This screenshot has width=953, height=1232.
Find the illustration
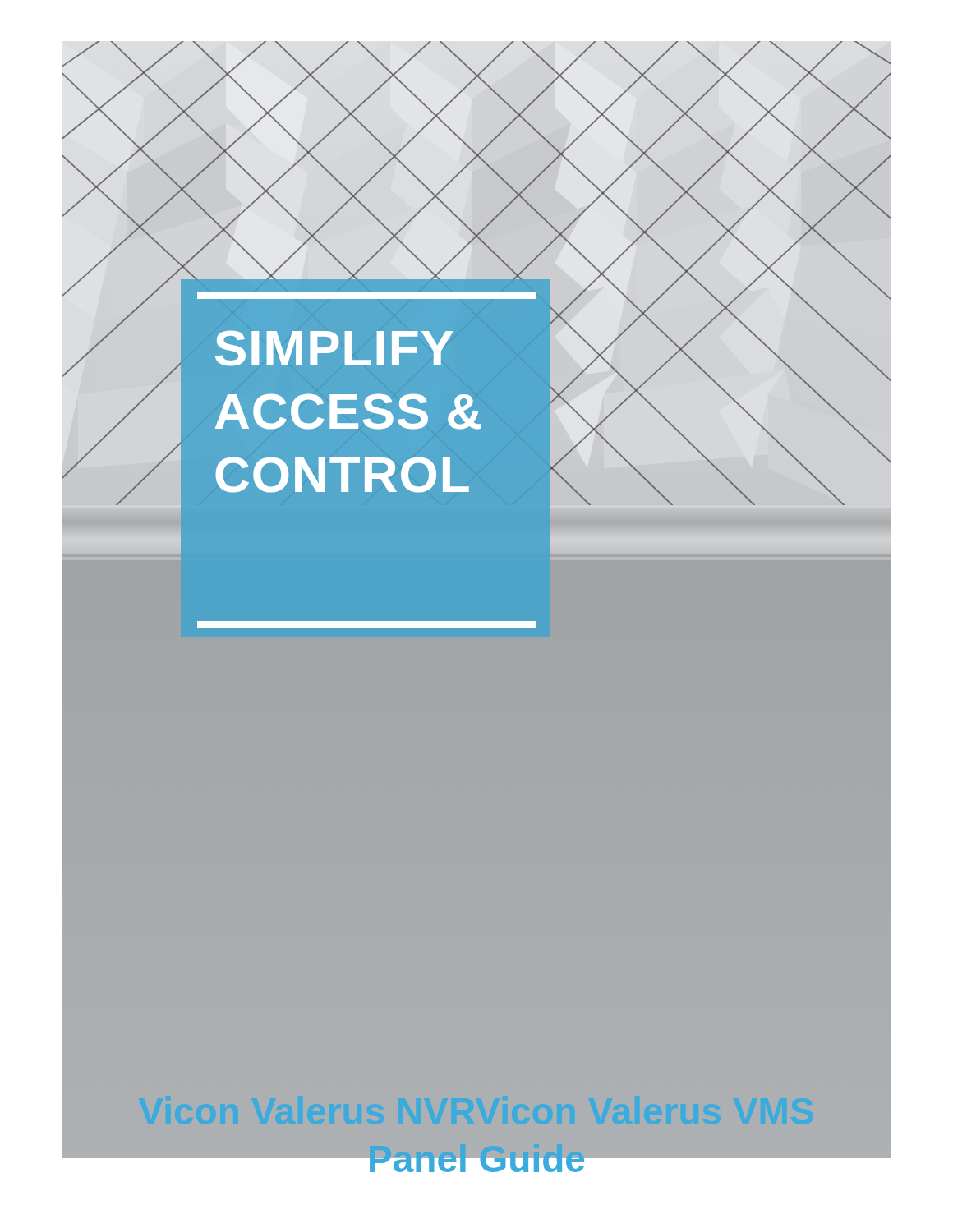click(x=476, y=600)
